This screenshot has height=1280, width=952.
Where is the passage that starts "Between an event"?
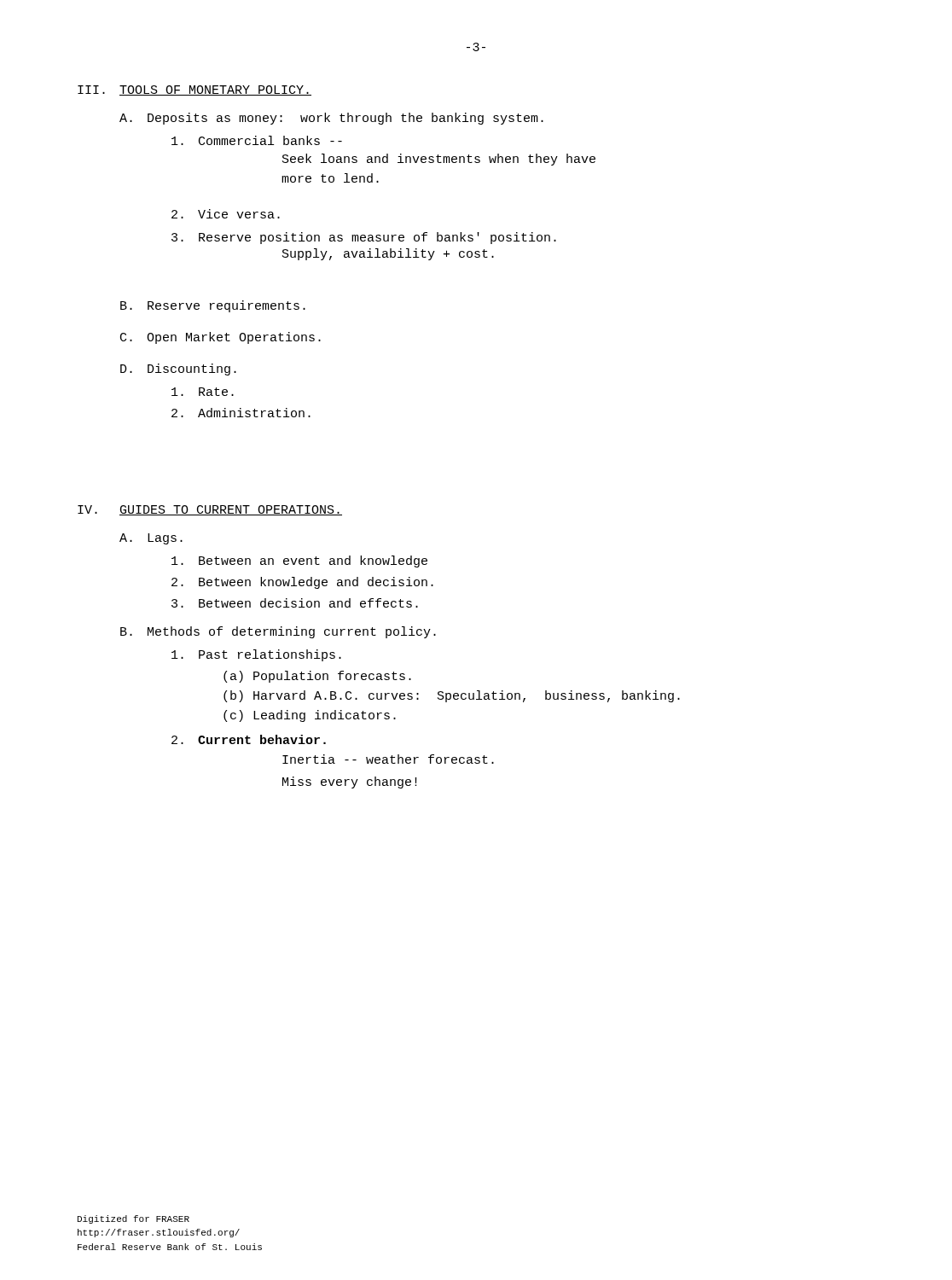299,562
